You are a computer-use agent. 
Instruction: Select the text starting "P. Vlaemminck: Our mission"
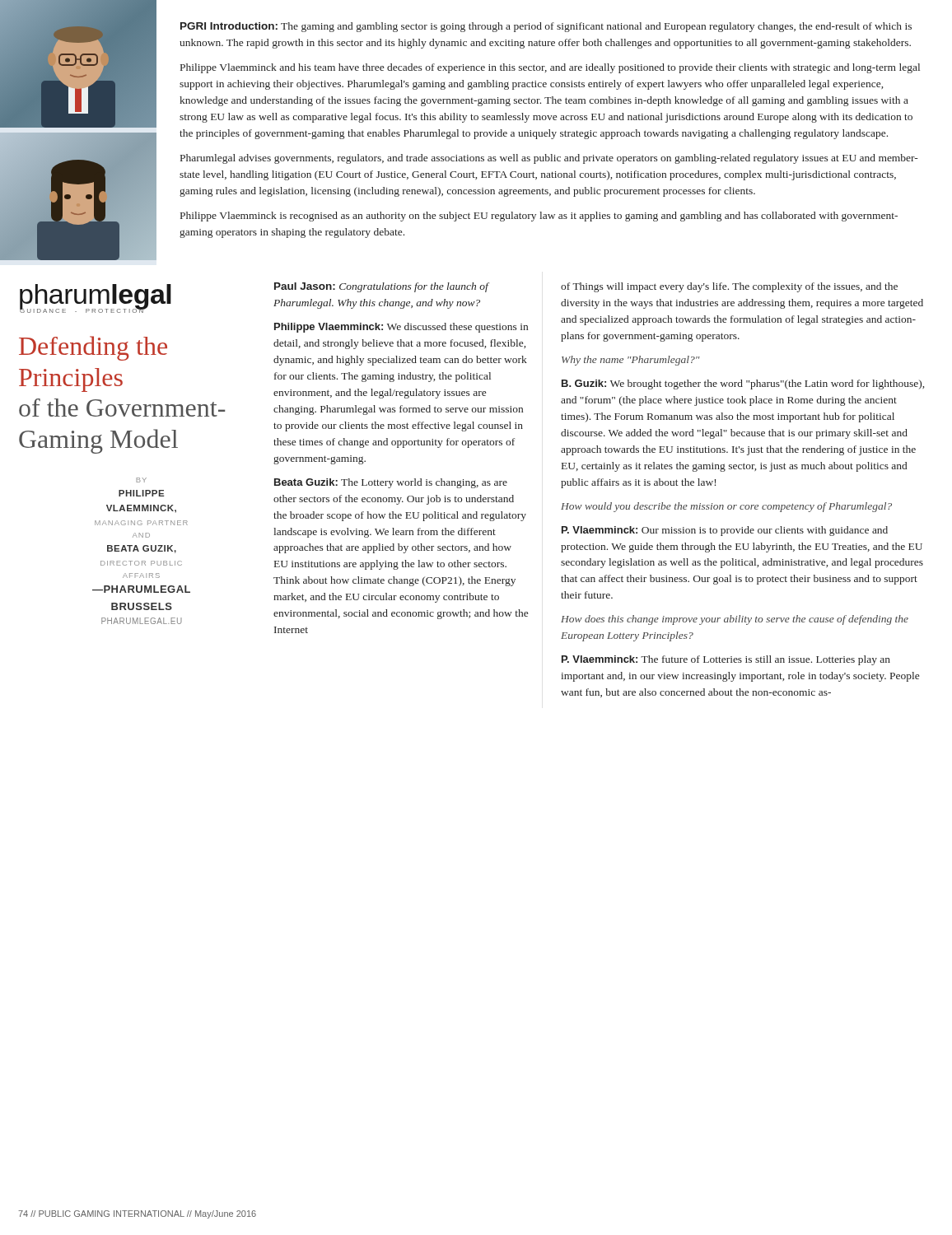coord(744,563)
